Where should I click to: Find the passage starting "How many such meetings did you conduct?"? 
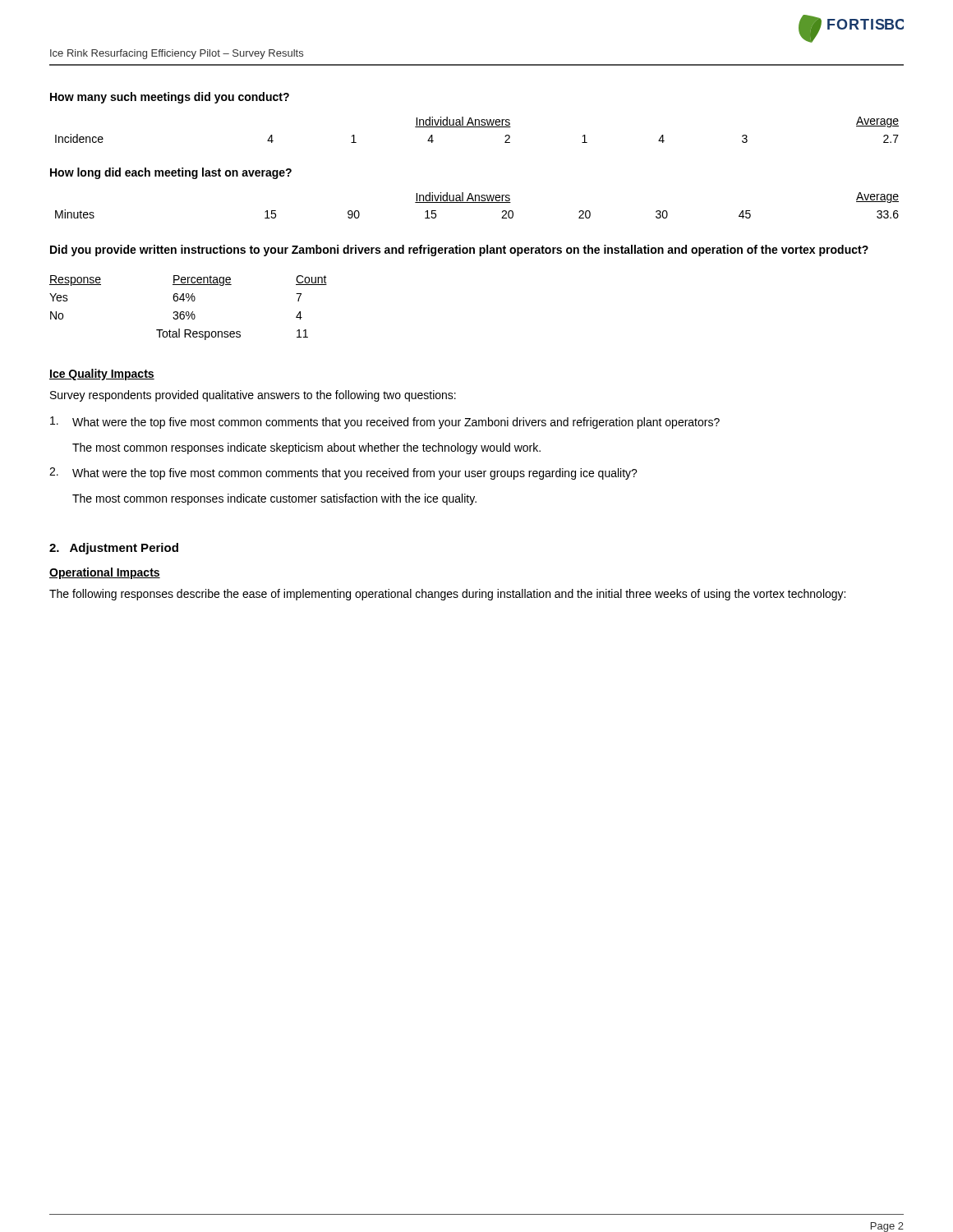pyautogui.click(x=169, y=97)
